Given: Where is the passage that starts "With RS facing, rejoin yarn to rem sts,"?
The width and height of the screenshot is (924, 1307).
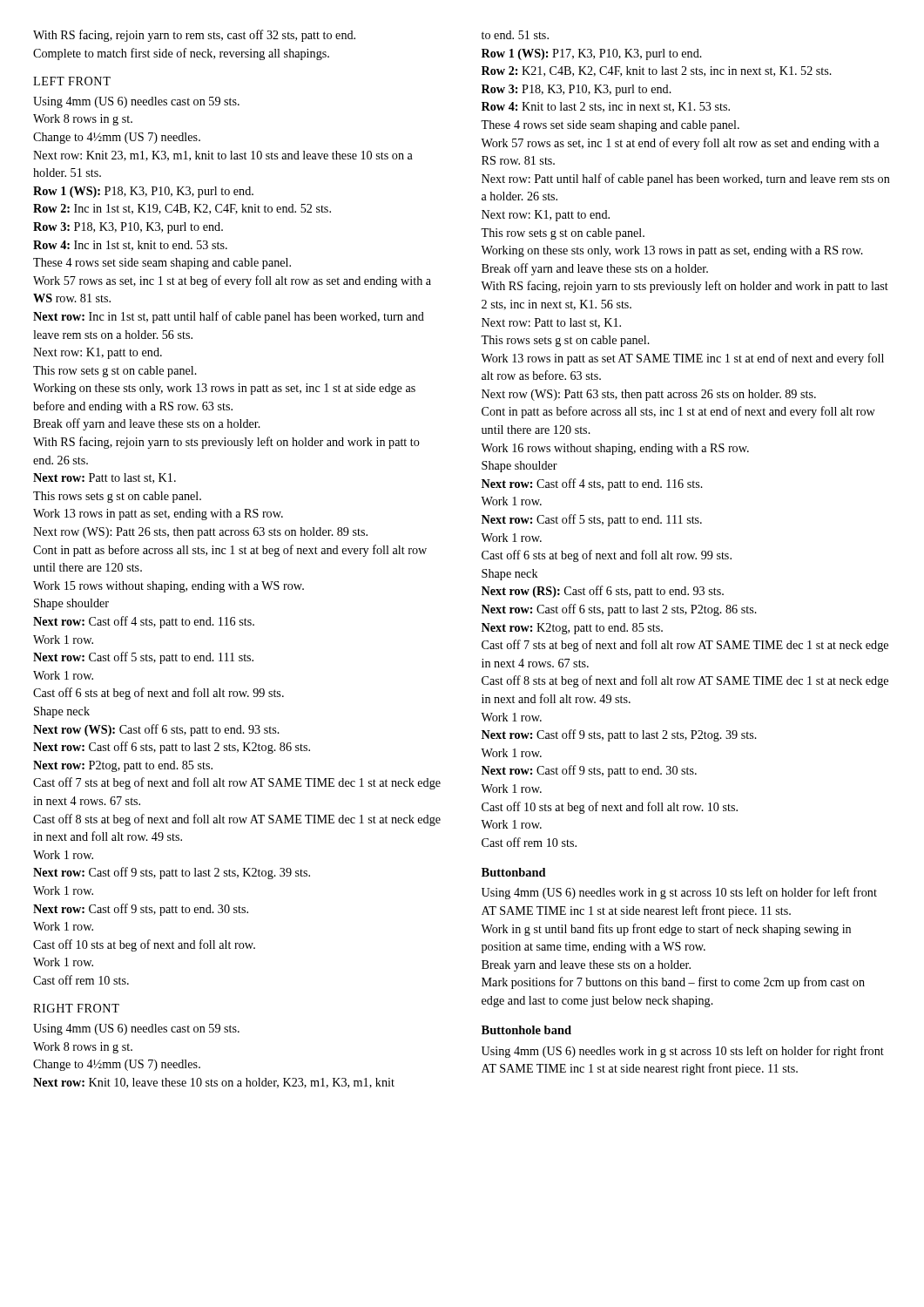Looking at the screenshot, I should click(x=238, y=44).
